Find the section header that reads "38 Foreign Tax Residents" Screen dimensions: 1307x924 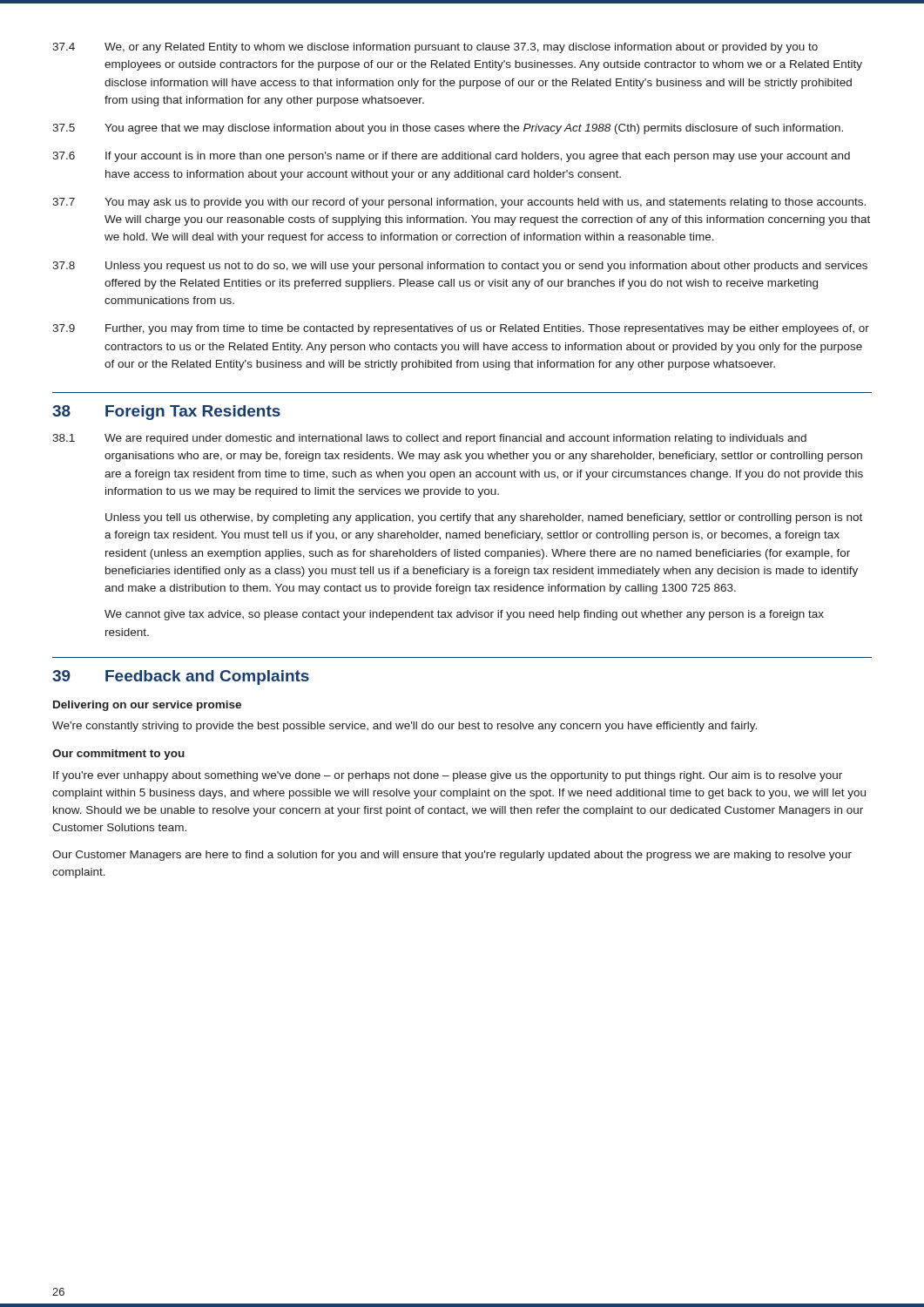(x=167, y=411)
